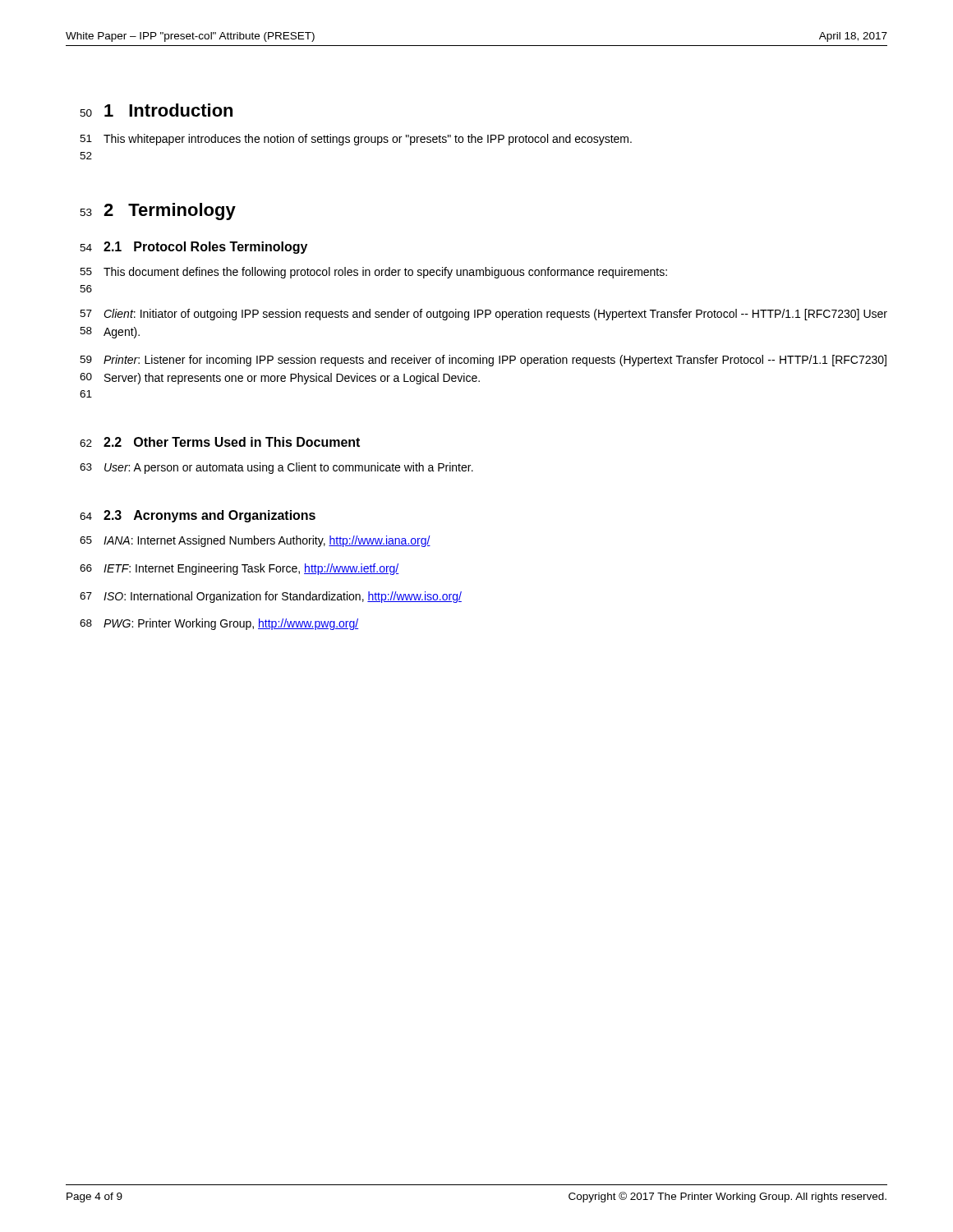This screenshot has width=953, height=1232.
Task: Point to the block starting "51 52 This whitepaper introduces"
Action: pos(476,148)
